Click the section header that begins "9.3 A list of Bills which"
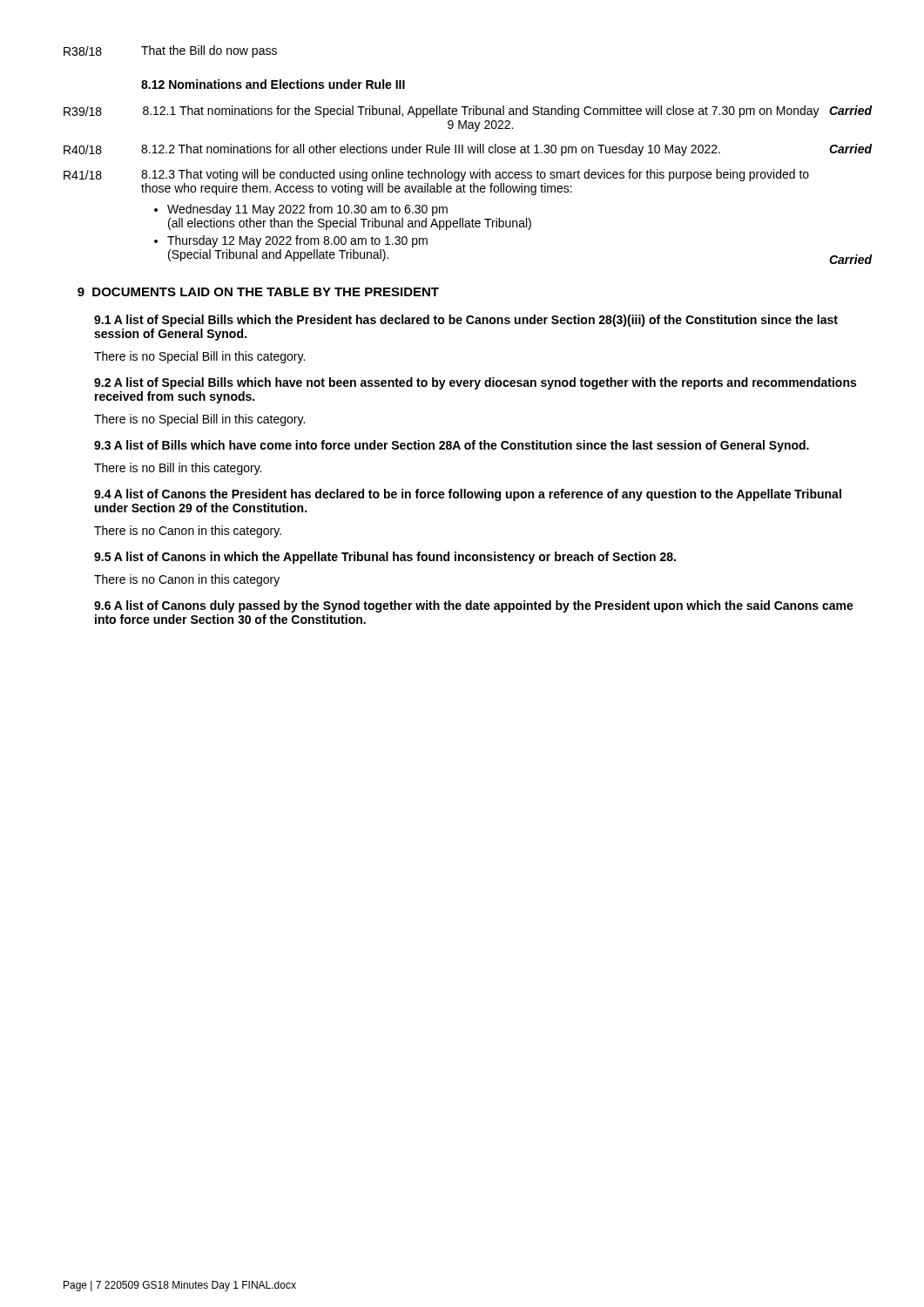Image resolution: width=924 pixels, height=1307 pixels. coord(483,445)
